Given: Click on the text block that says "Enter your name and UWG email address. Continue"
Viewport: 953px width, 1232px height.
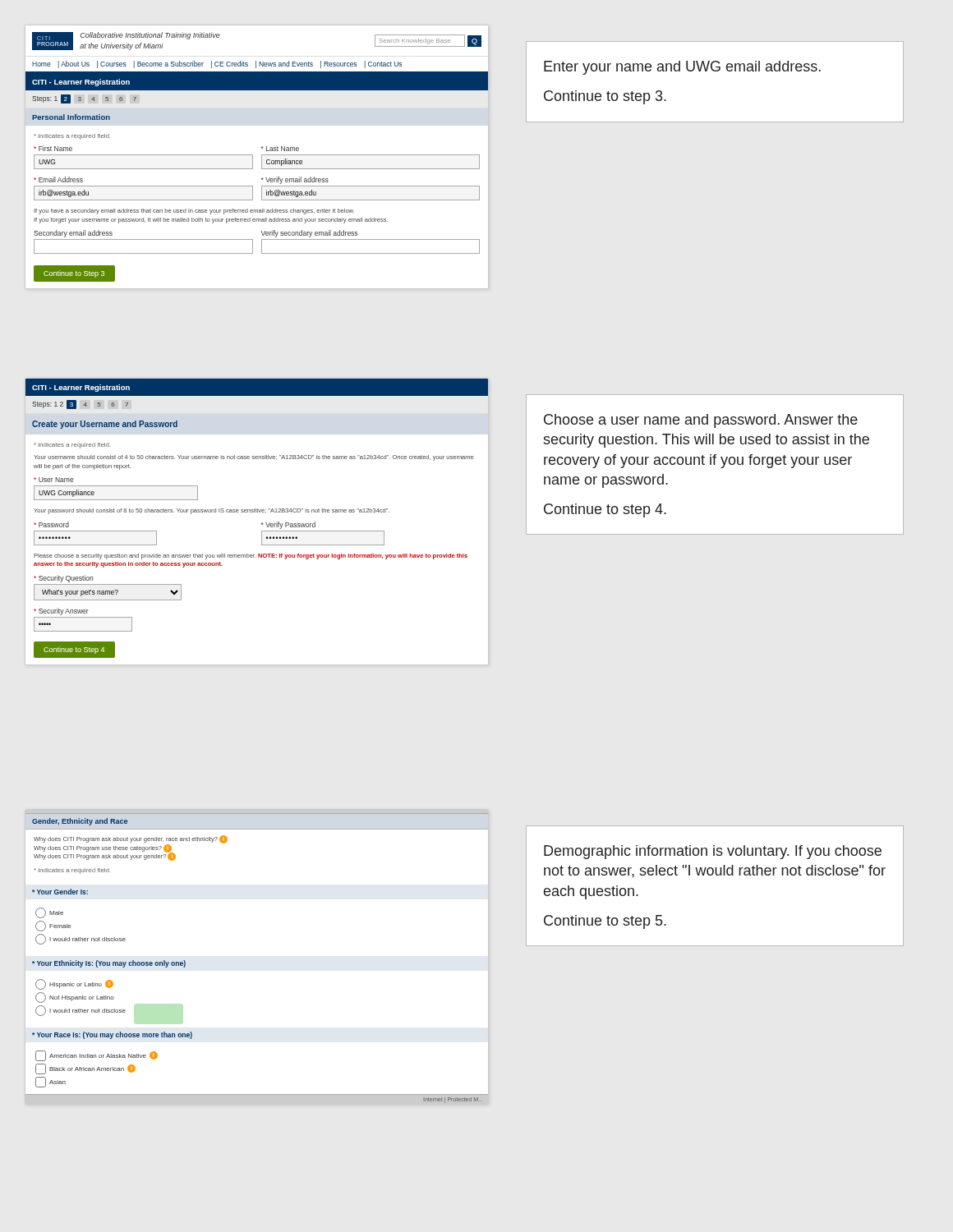Looking at the screenshot, I should [715, 82].
